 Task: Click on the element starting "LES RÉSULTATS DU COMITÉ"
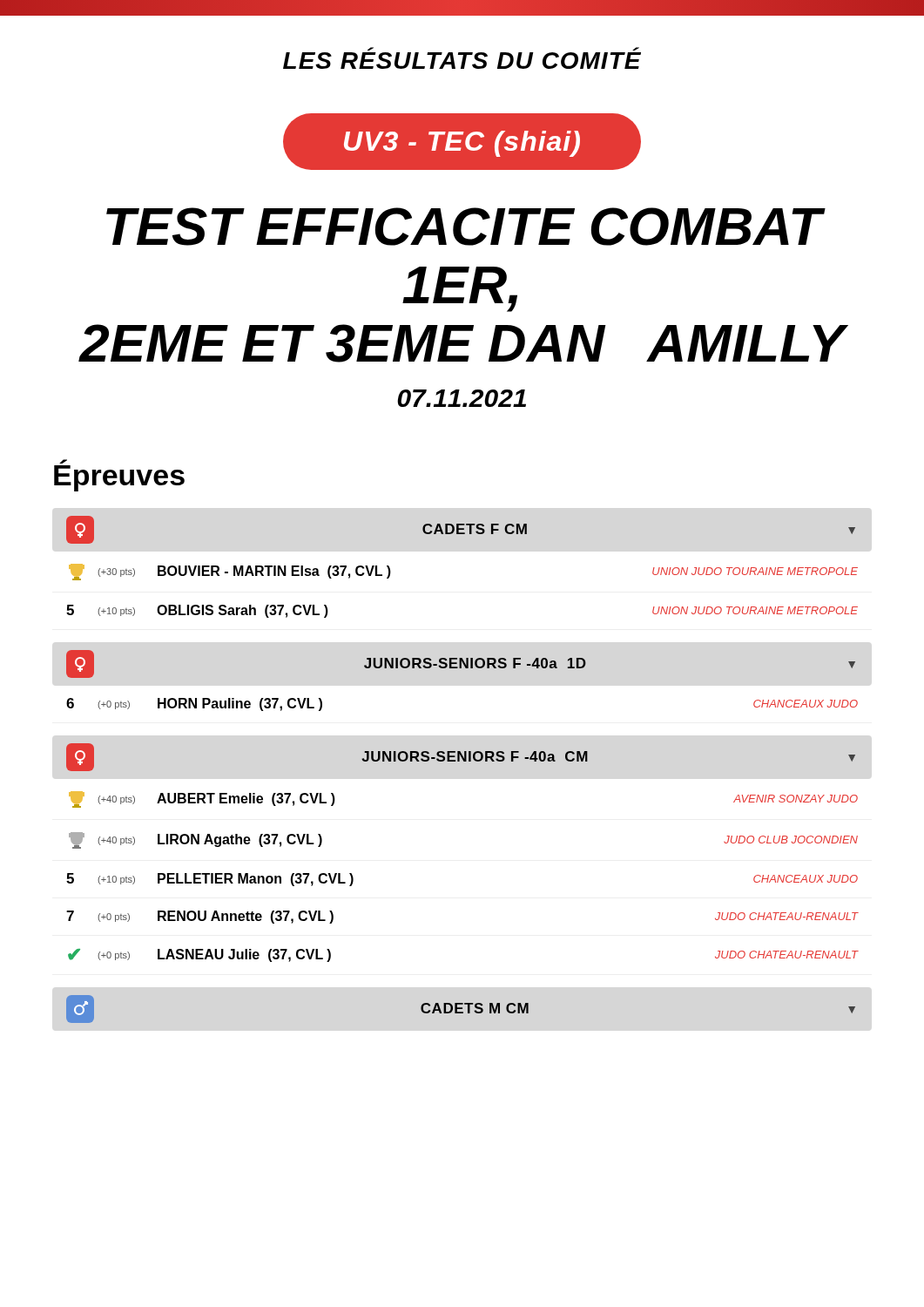(x=462, y=61)
